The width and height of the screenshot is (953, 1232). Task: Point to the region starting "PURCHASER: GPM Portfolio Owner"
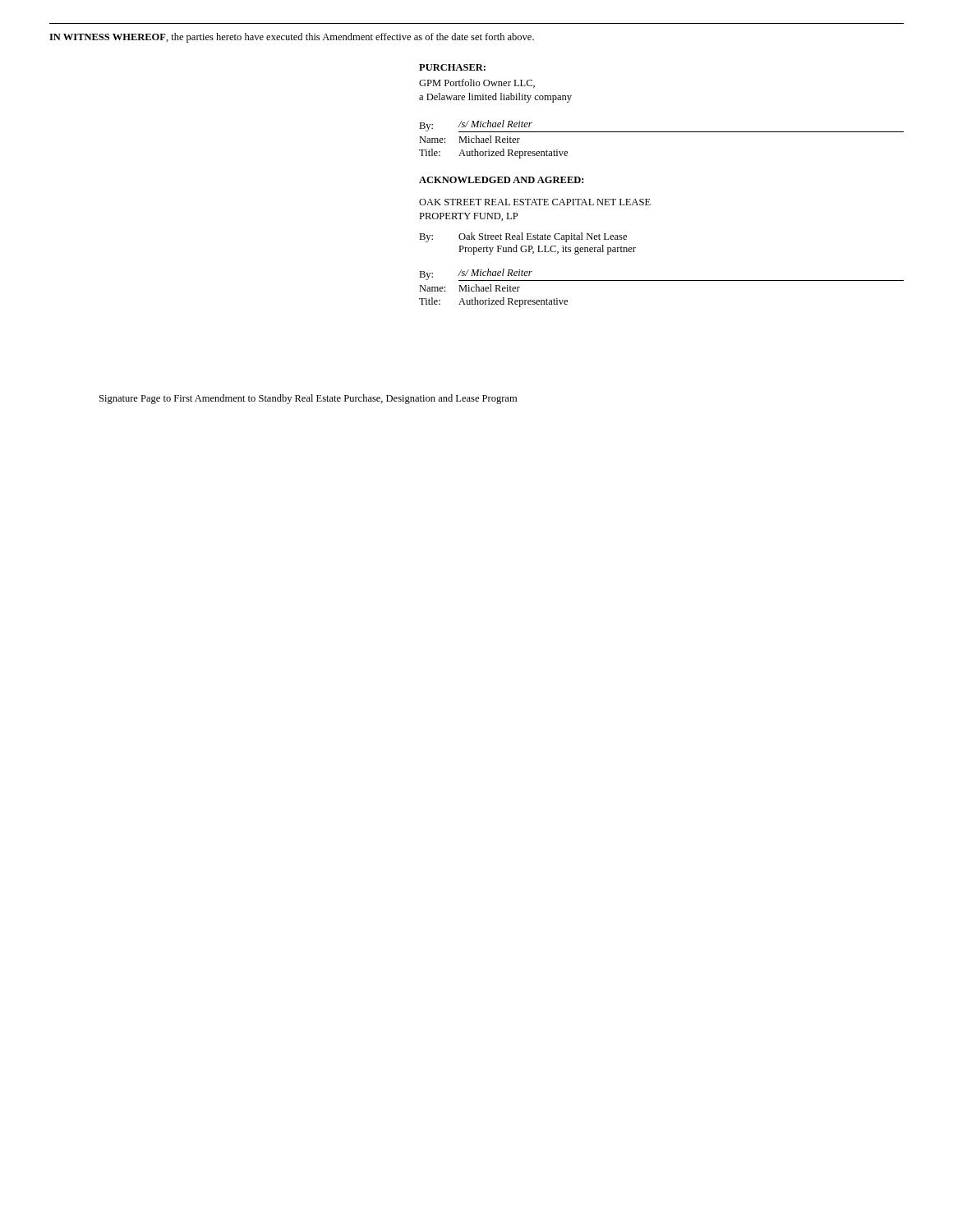(452, 67)
